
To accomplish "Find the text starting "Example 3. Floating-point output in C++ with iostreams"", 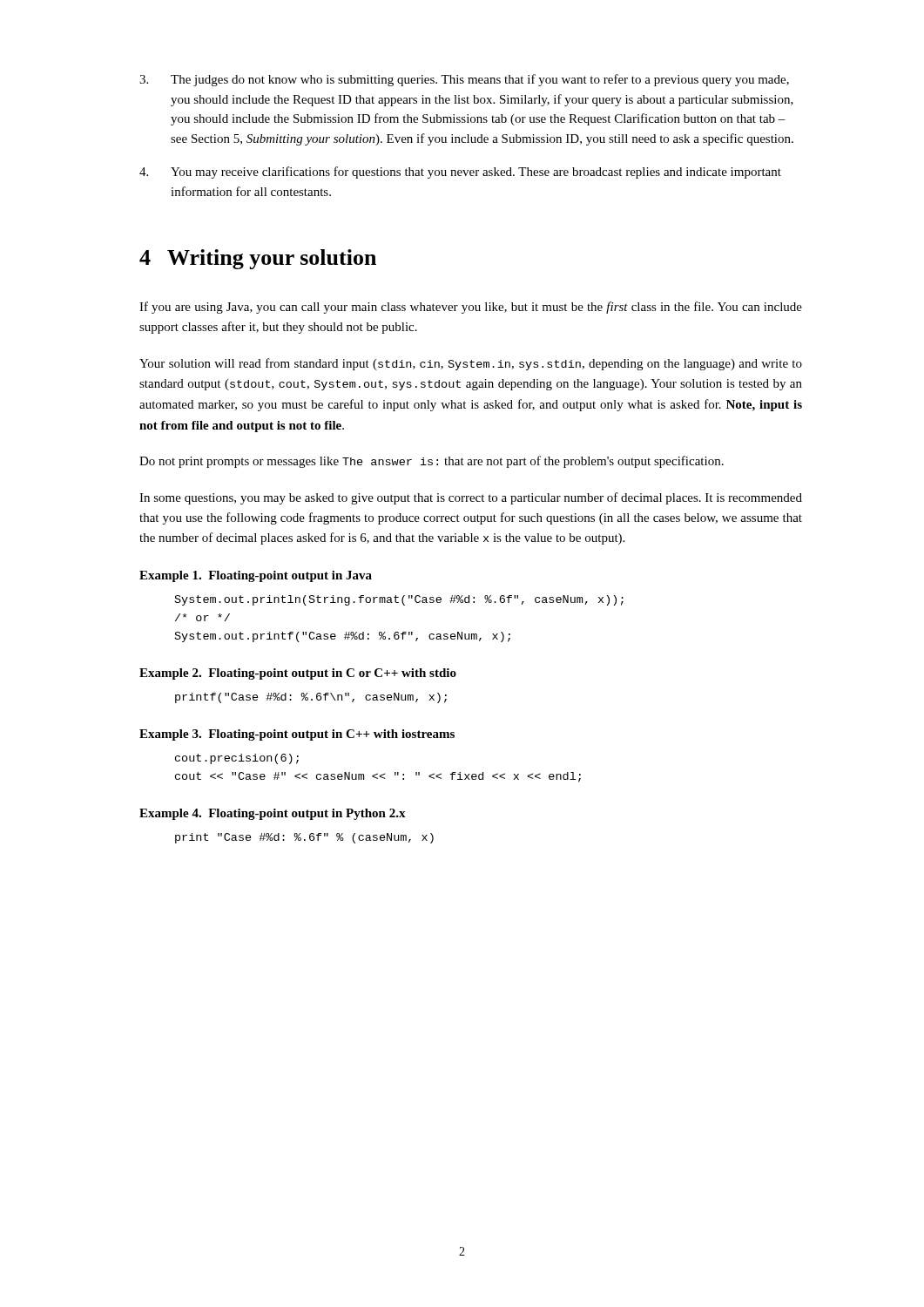I will click(297, 734).
